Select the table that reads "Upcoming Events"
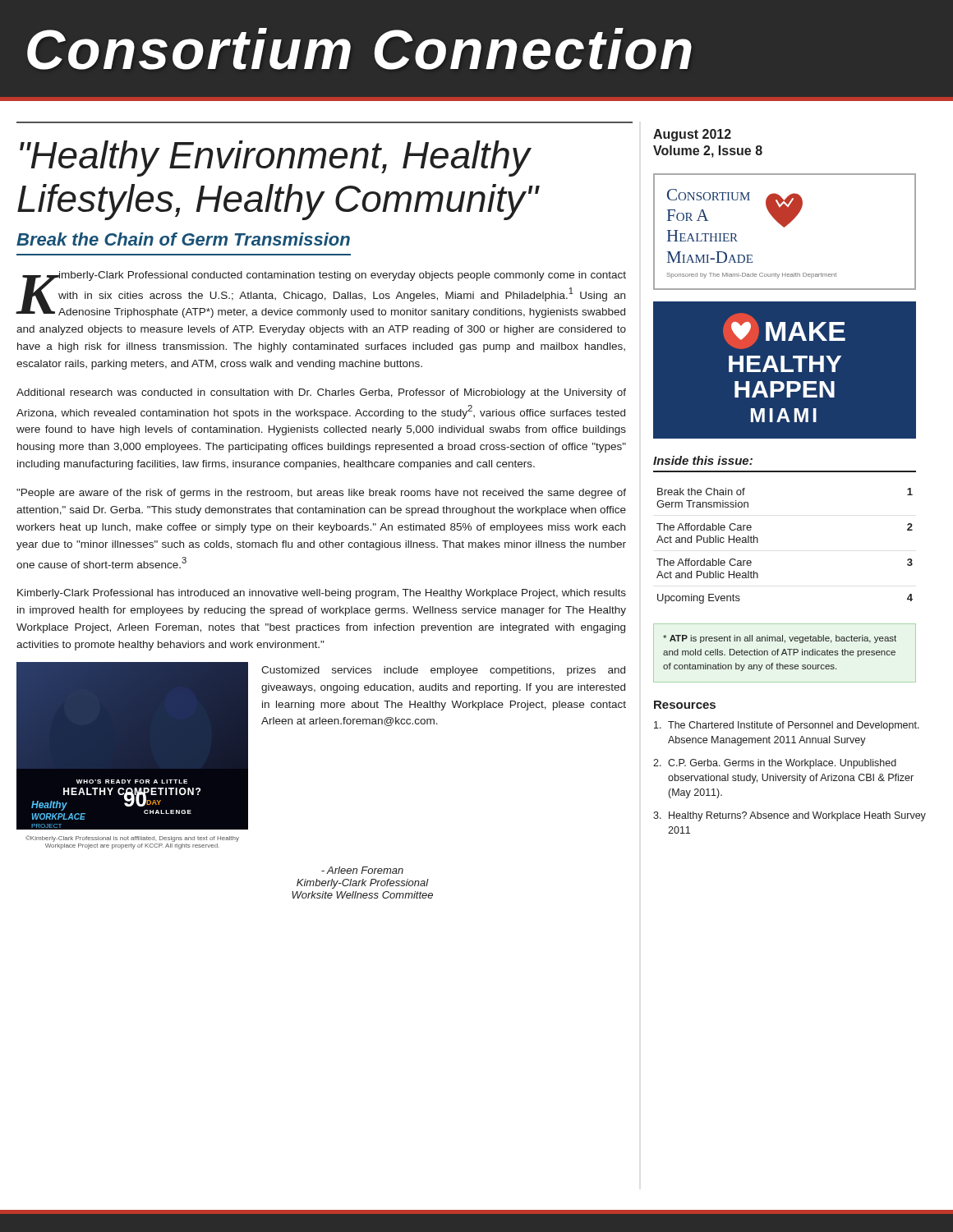The image size is (953, 1232). click(x=785, y=544)
